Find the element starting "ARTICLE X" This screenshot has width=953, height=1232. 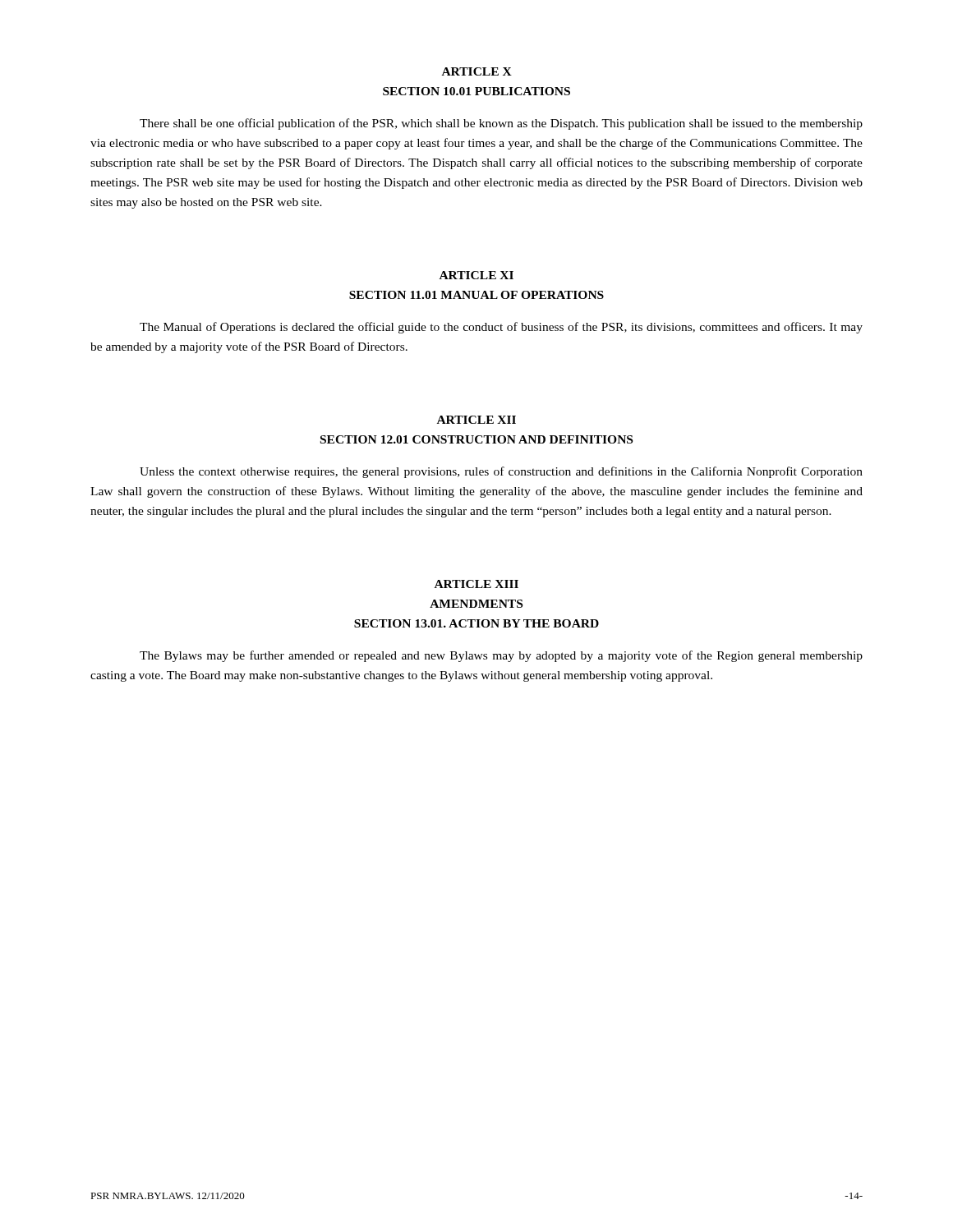click(476, 71)
